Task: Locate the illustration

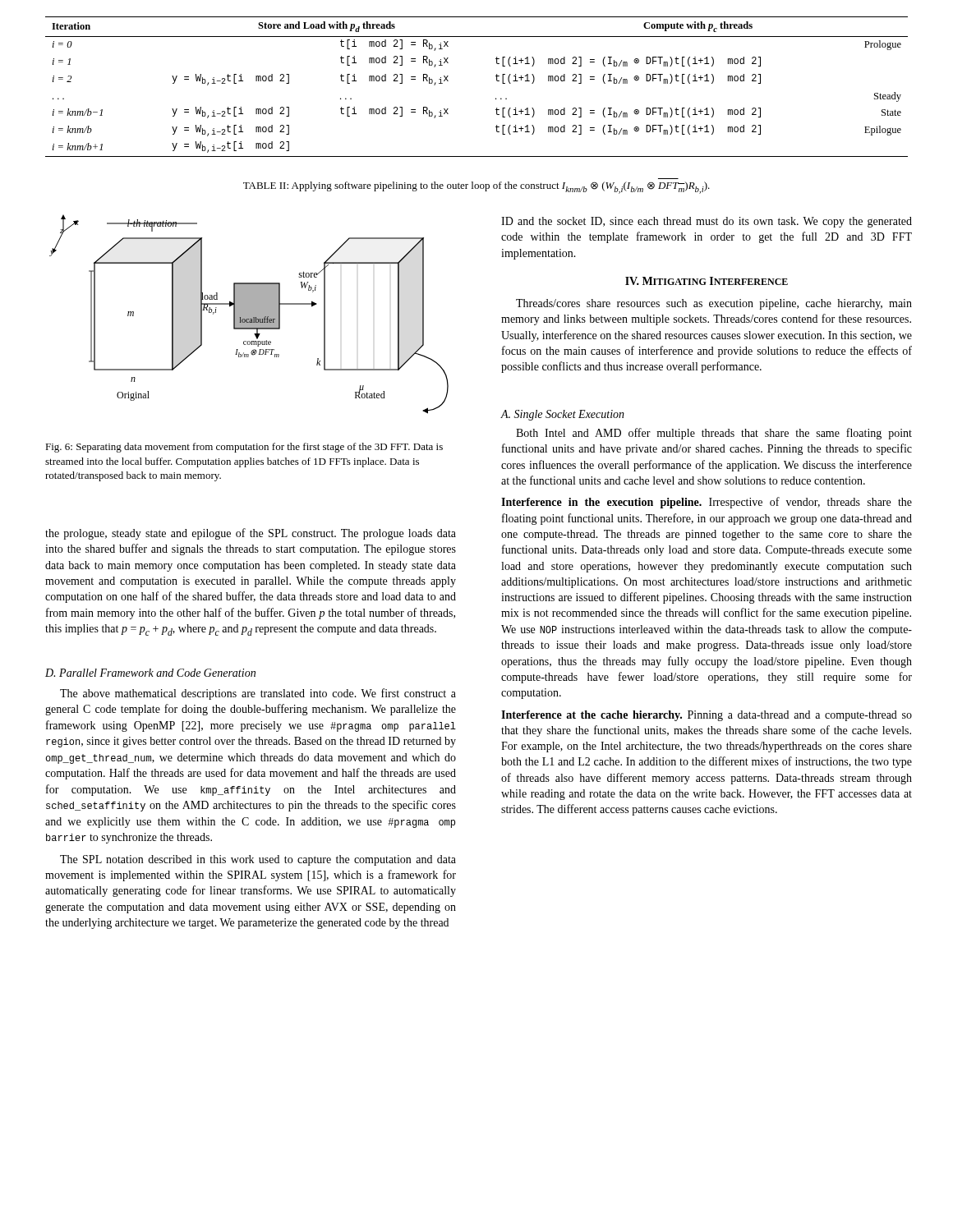Action: 251,324
